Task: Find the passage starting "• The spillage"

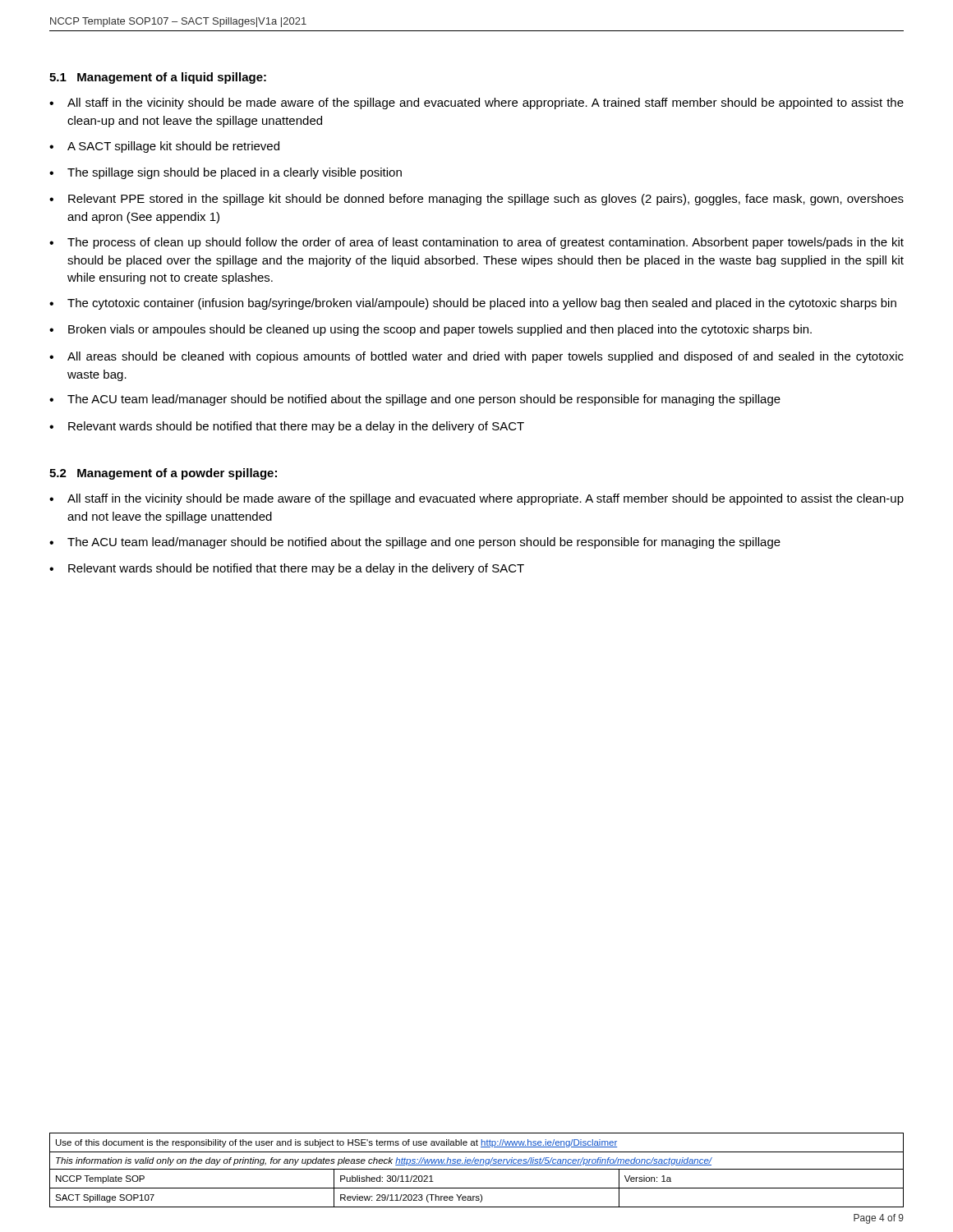Action: pyautogui.click(x=226, y=173)
